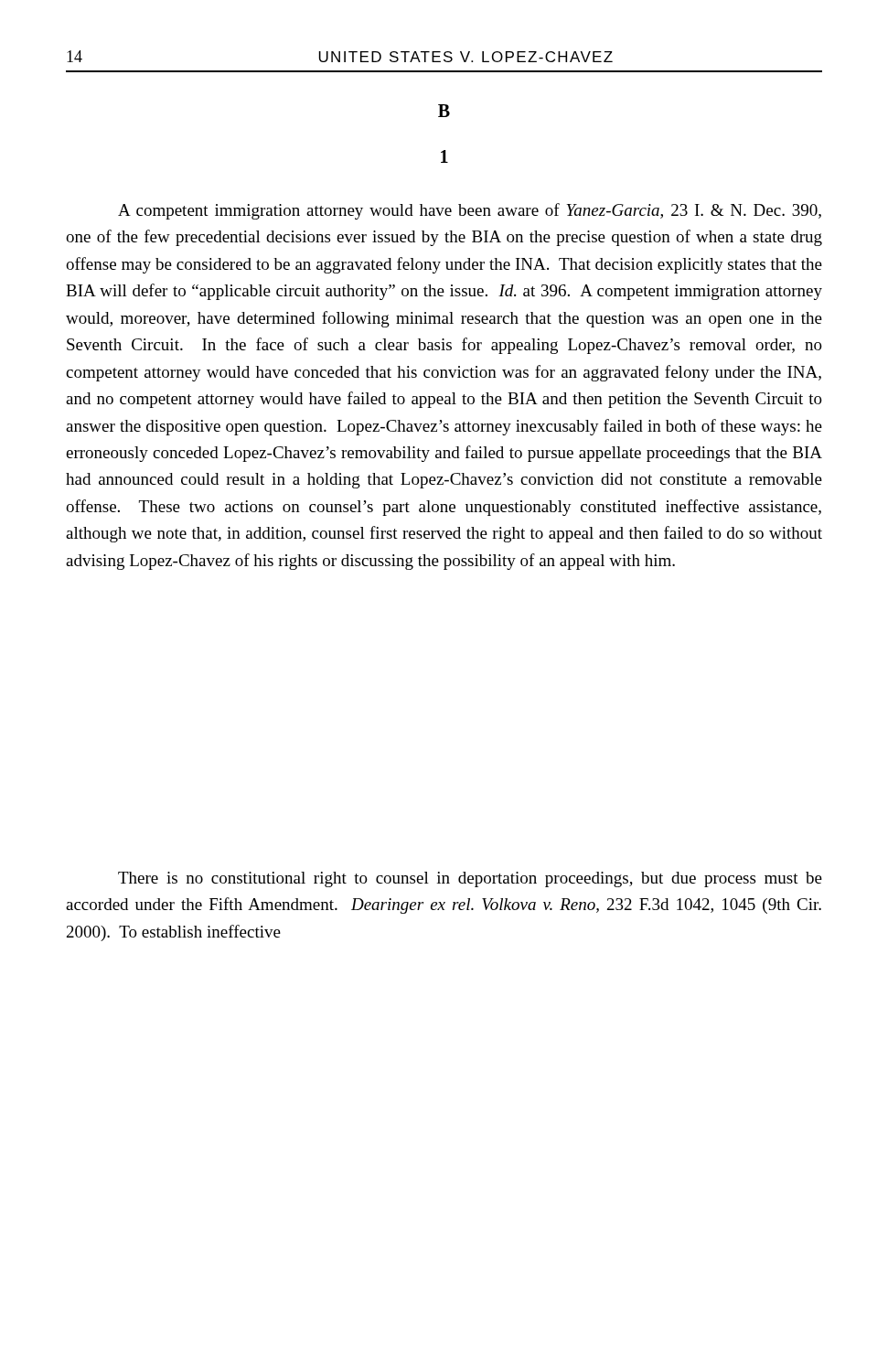The image size is (888, 1372).
Task: Find the block on this page that starts "There is no"
Action: (x=444, y=905)
